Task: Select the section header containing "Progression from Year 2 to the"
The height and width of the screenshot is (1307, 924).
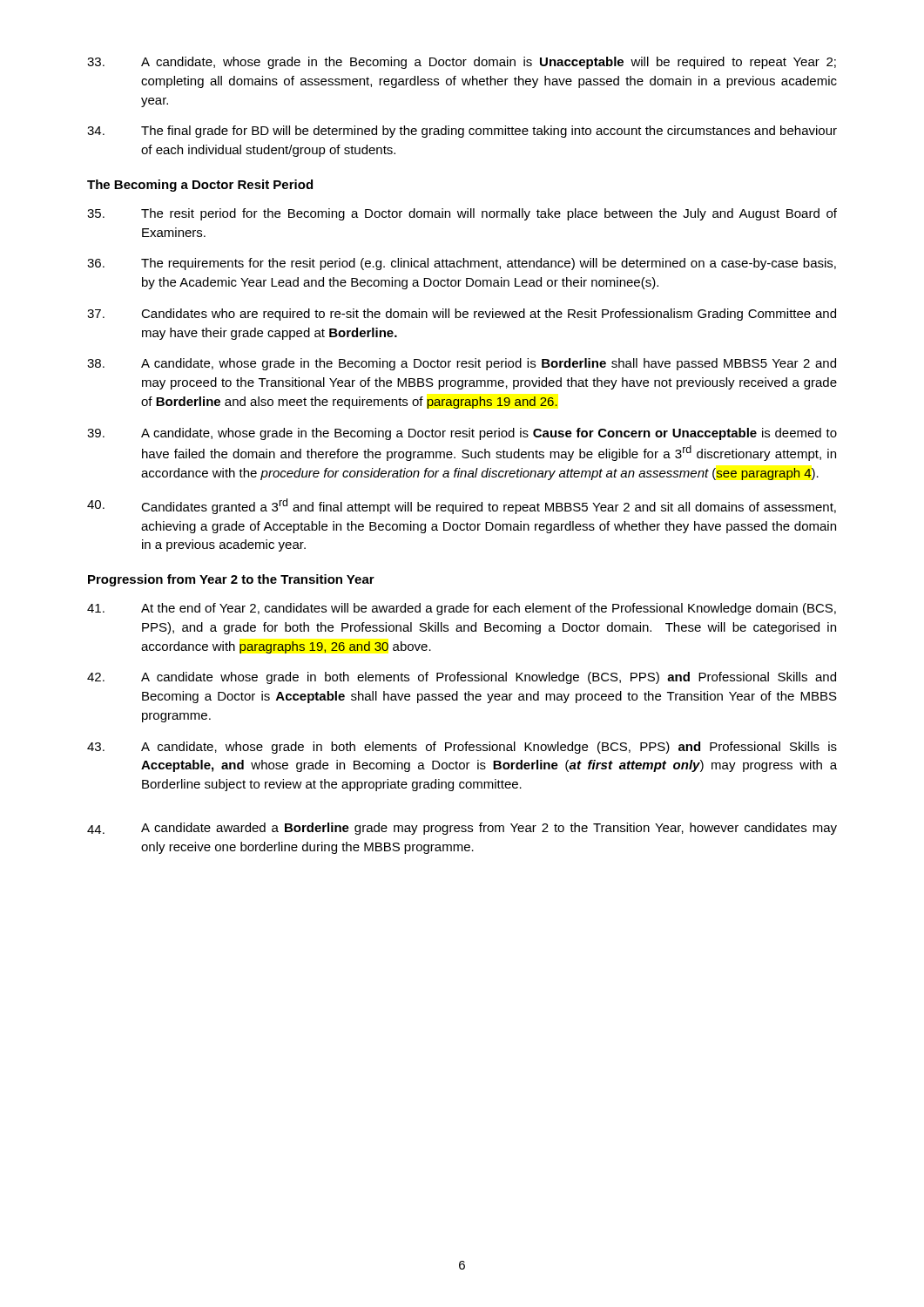Action: (231, 579)
